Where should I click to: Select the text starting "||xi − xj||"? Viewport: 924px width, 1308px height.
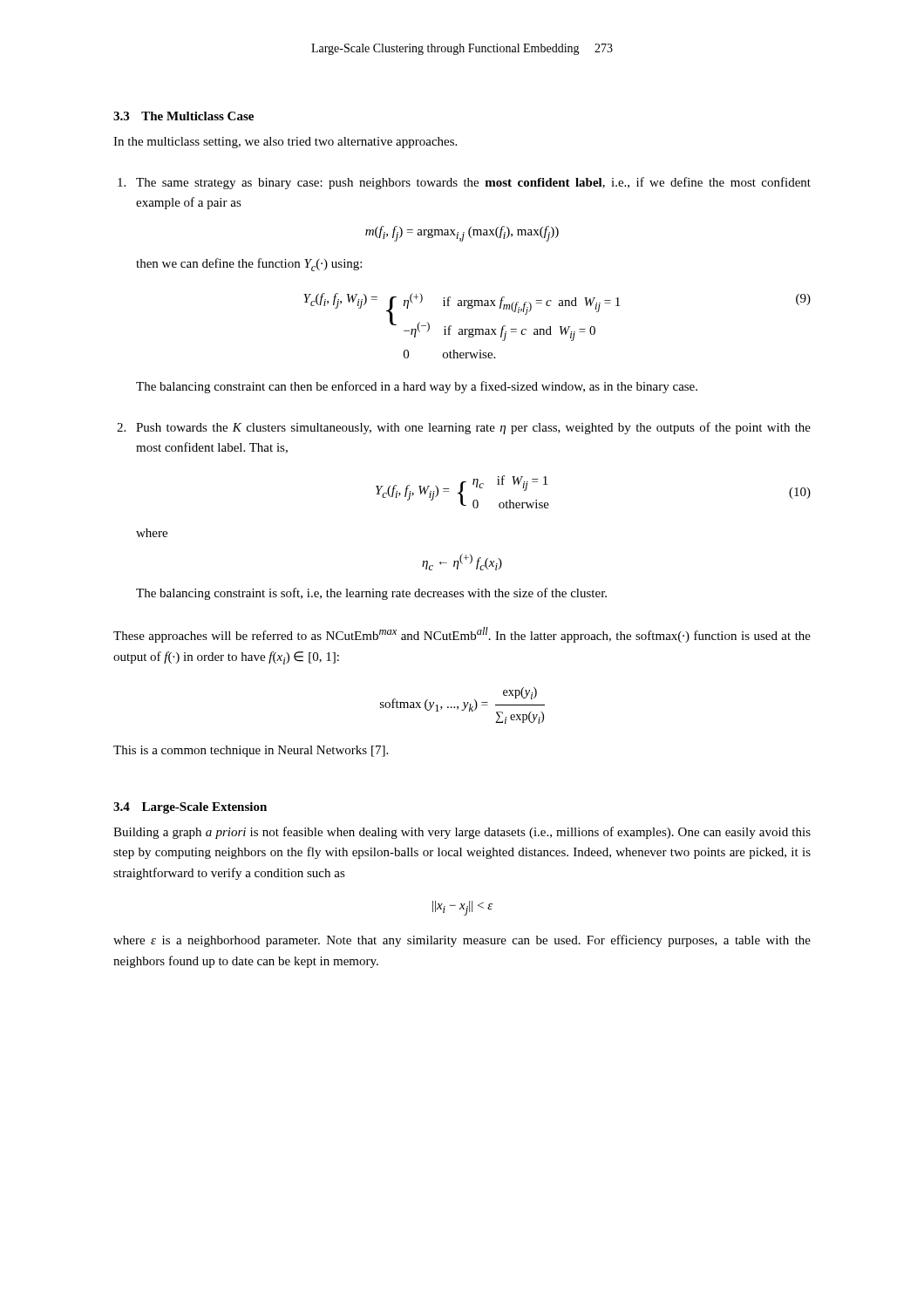pos(462,907)
